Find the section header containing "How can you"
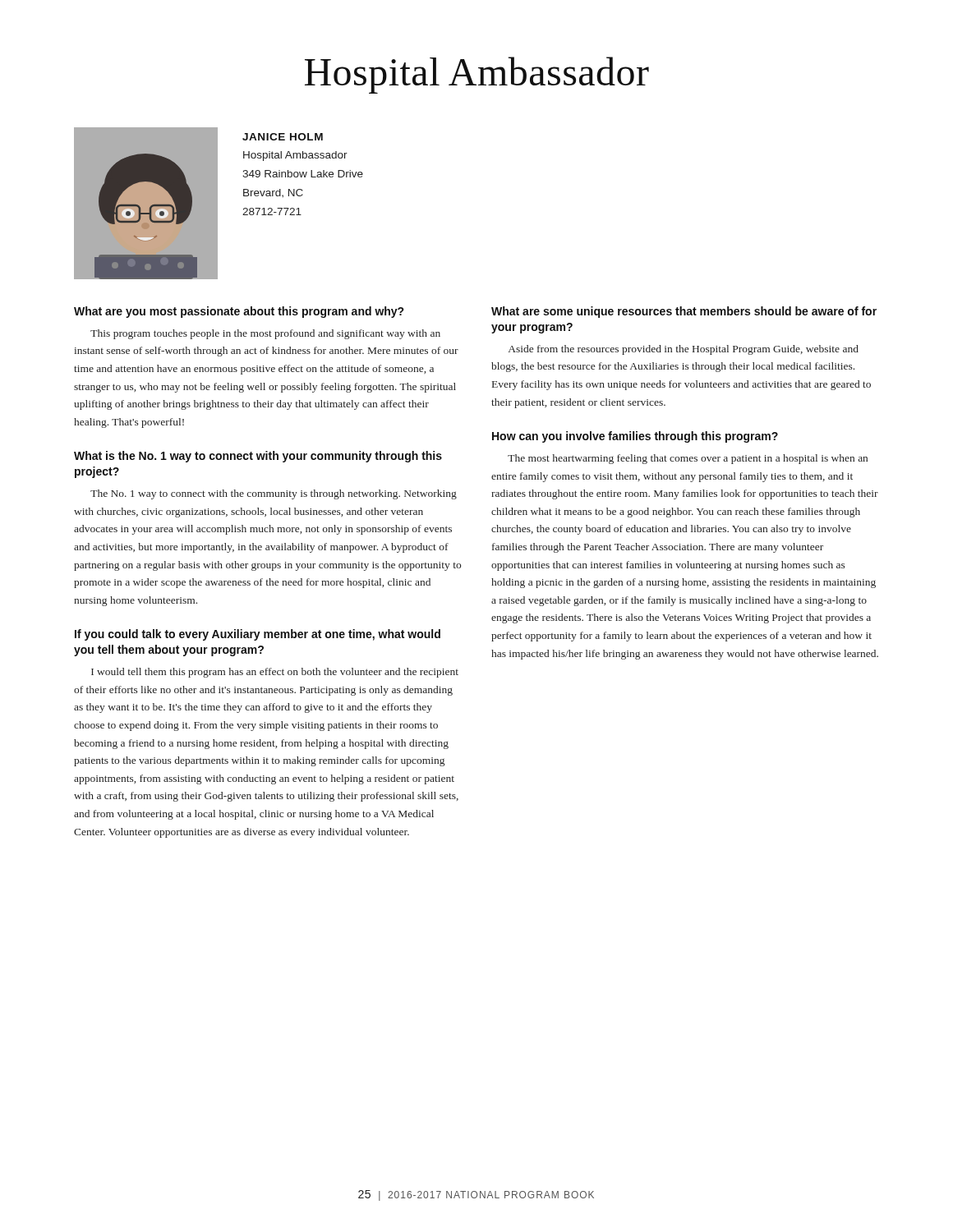The image size is (953, 1232). point(635,436)
